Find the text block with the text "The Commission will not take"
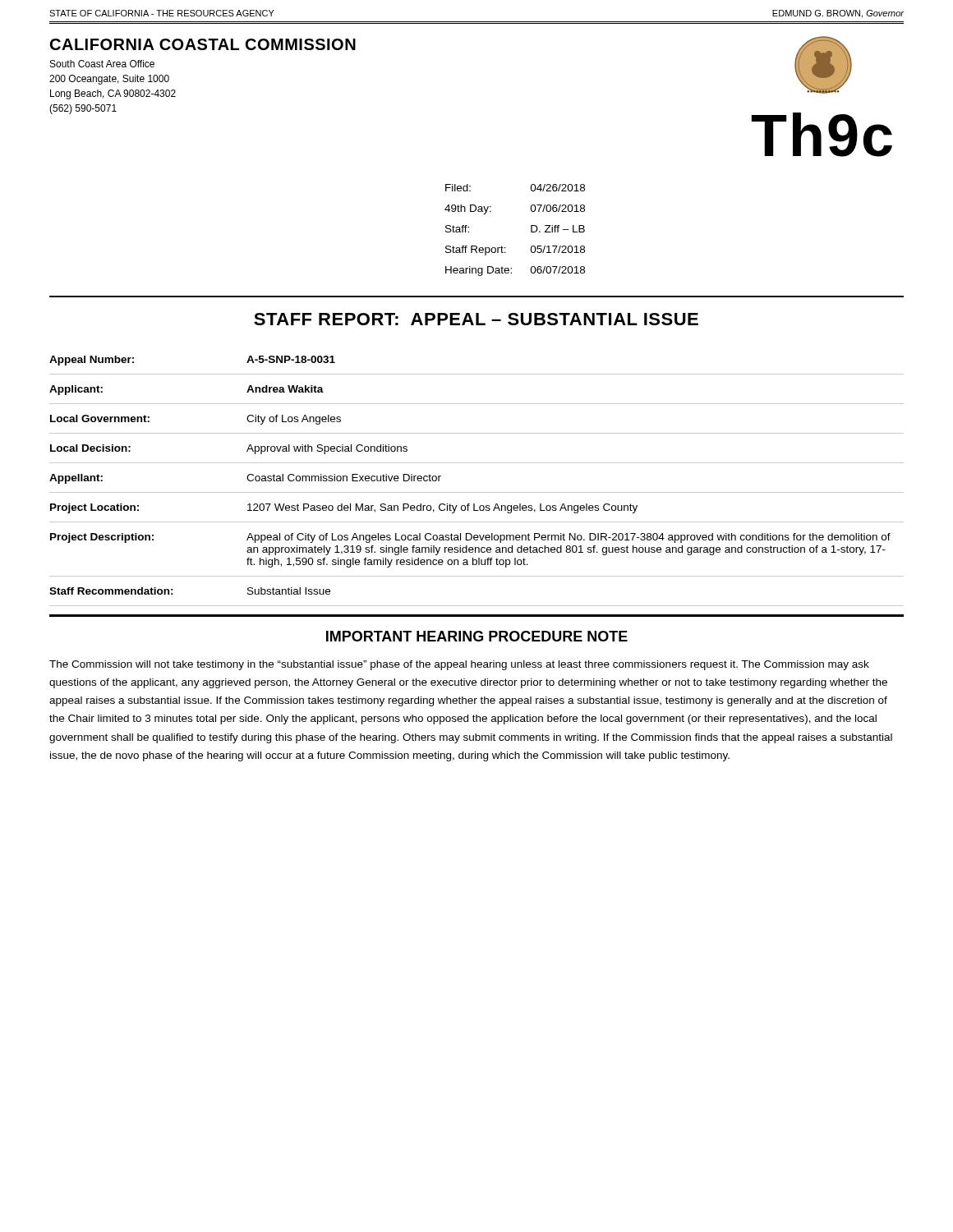The height and width of the screenshot is (1232, 953). [x=471, y=710]
